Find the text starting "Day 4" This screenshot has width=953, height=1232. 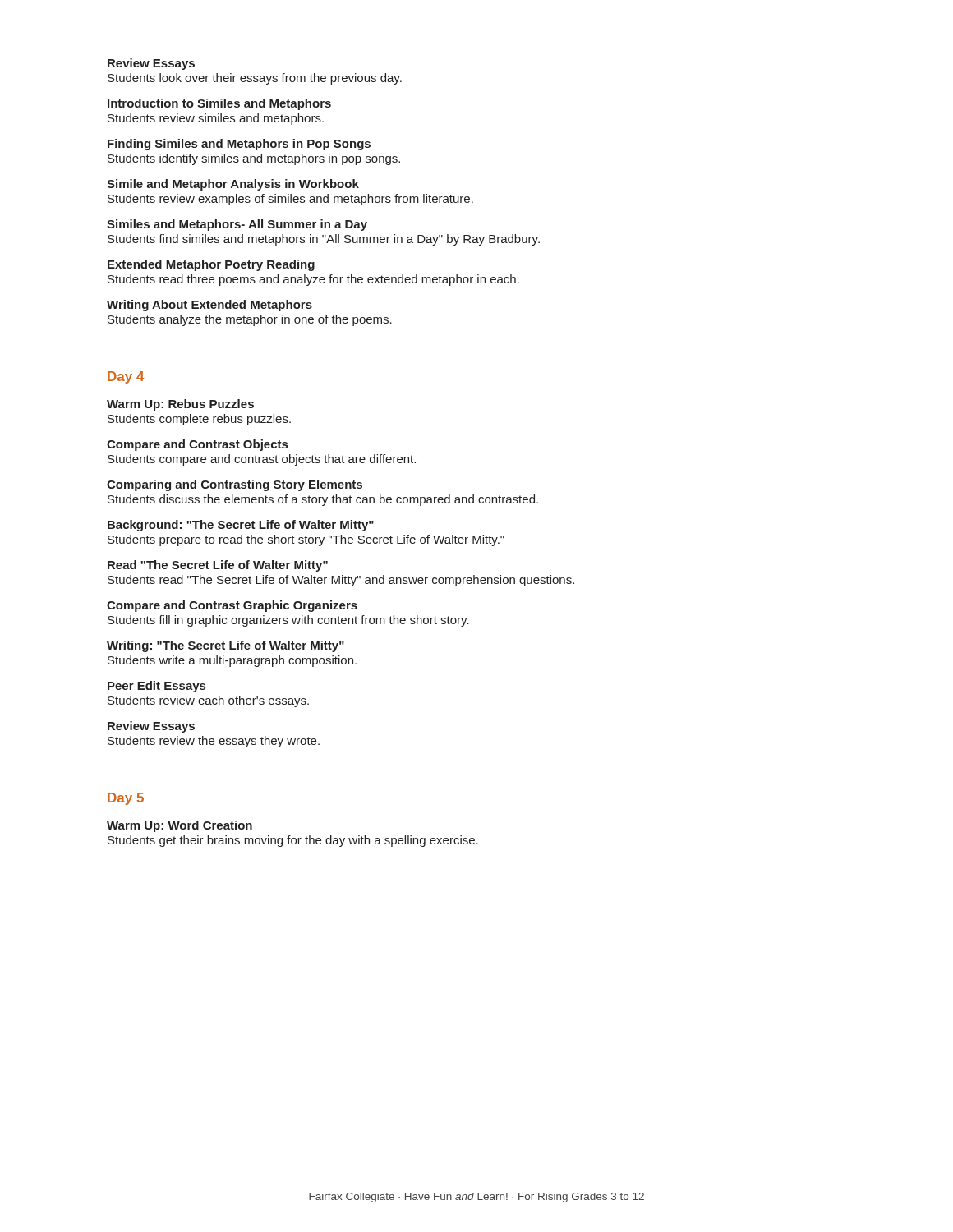tap(125, 377)
